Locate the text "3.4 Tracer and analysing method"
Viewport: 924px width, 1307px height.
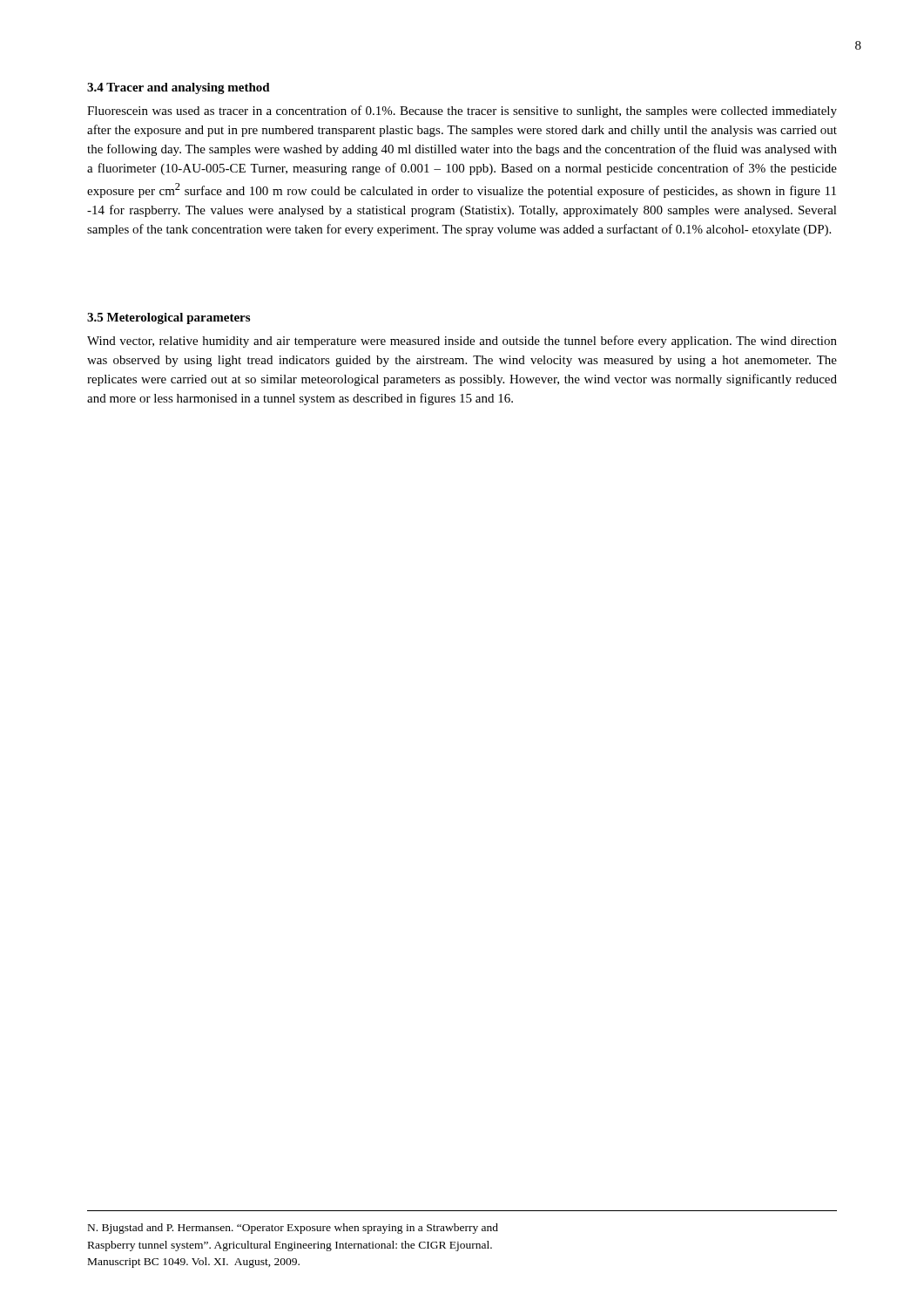(178, 87)
